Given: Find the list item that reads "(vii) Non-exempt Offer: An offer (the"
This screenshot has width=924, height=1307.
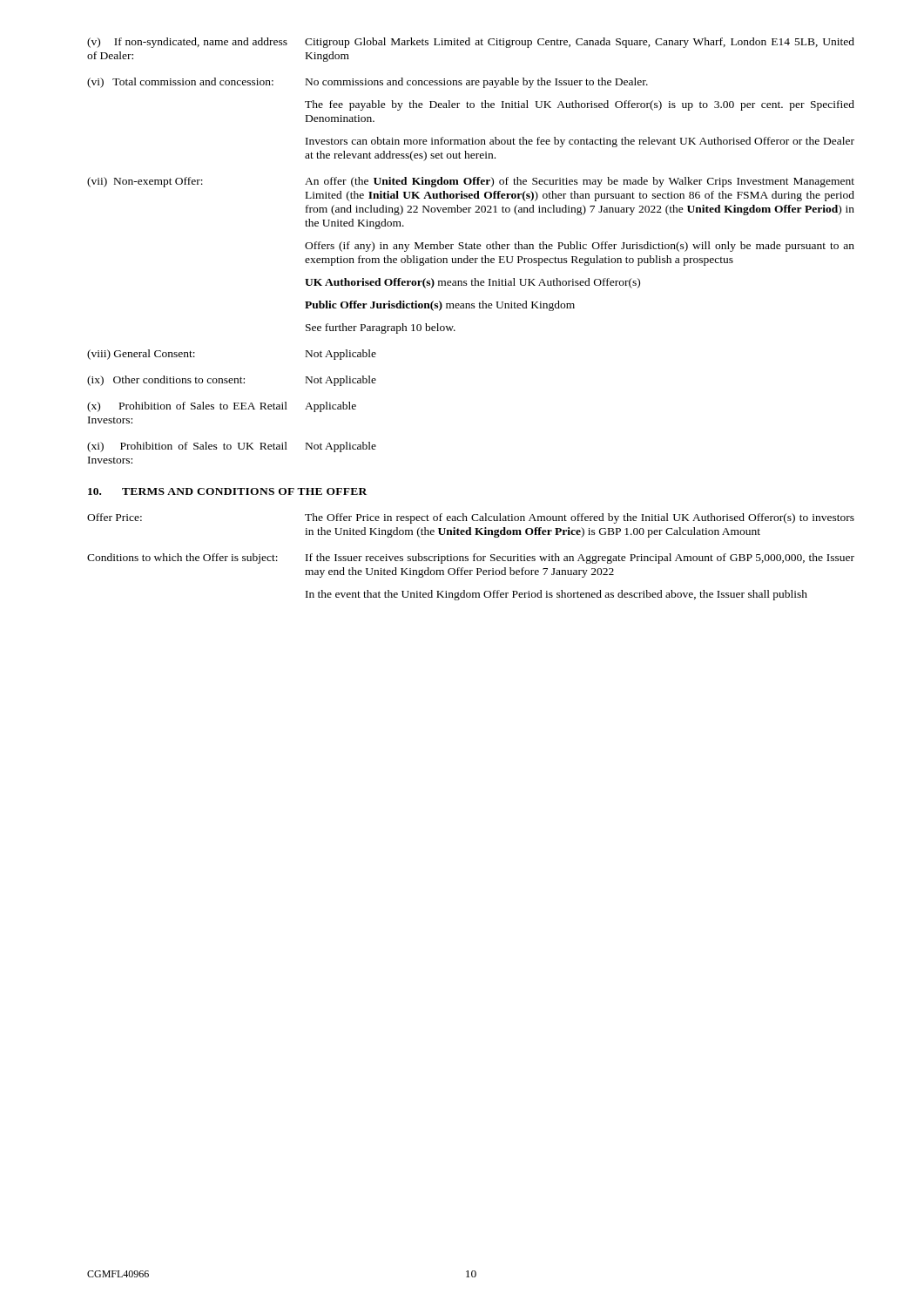Looking at the screenshot, I should (x=471, y=254).
